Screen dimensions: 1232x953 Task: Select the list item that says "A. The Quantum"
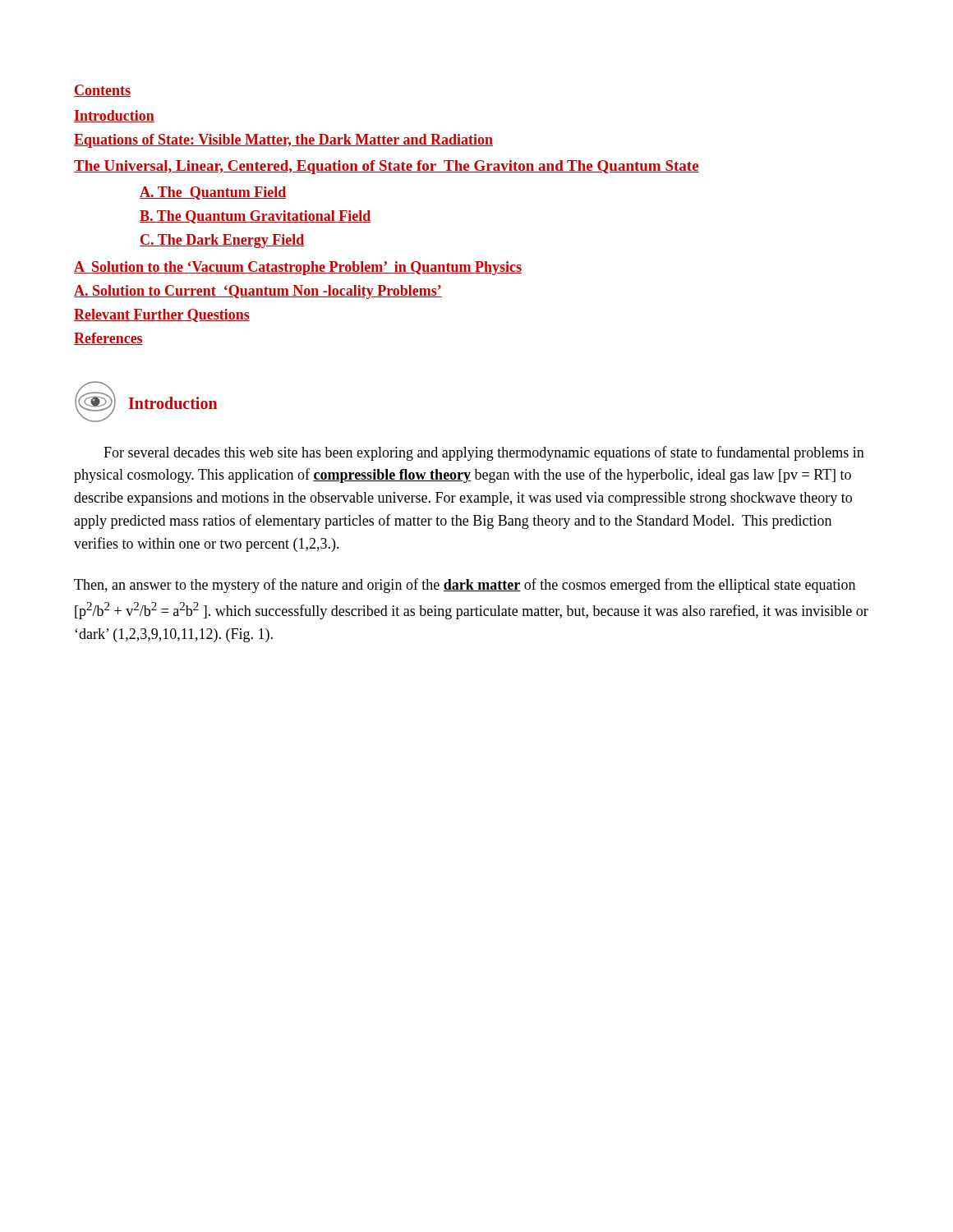tap(213, 193)
